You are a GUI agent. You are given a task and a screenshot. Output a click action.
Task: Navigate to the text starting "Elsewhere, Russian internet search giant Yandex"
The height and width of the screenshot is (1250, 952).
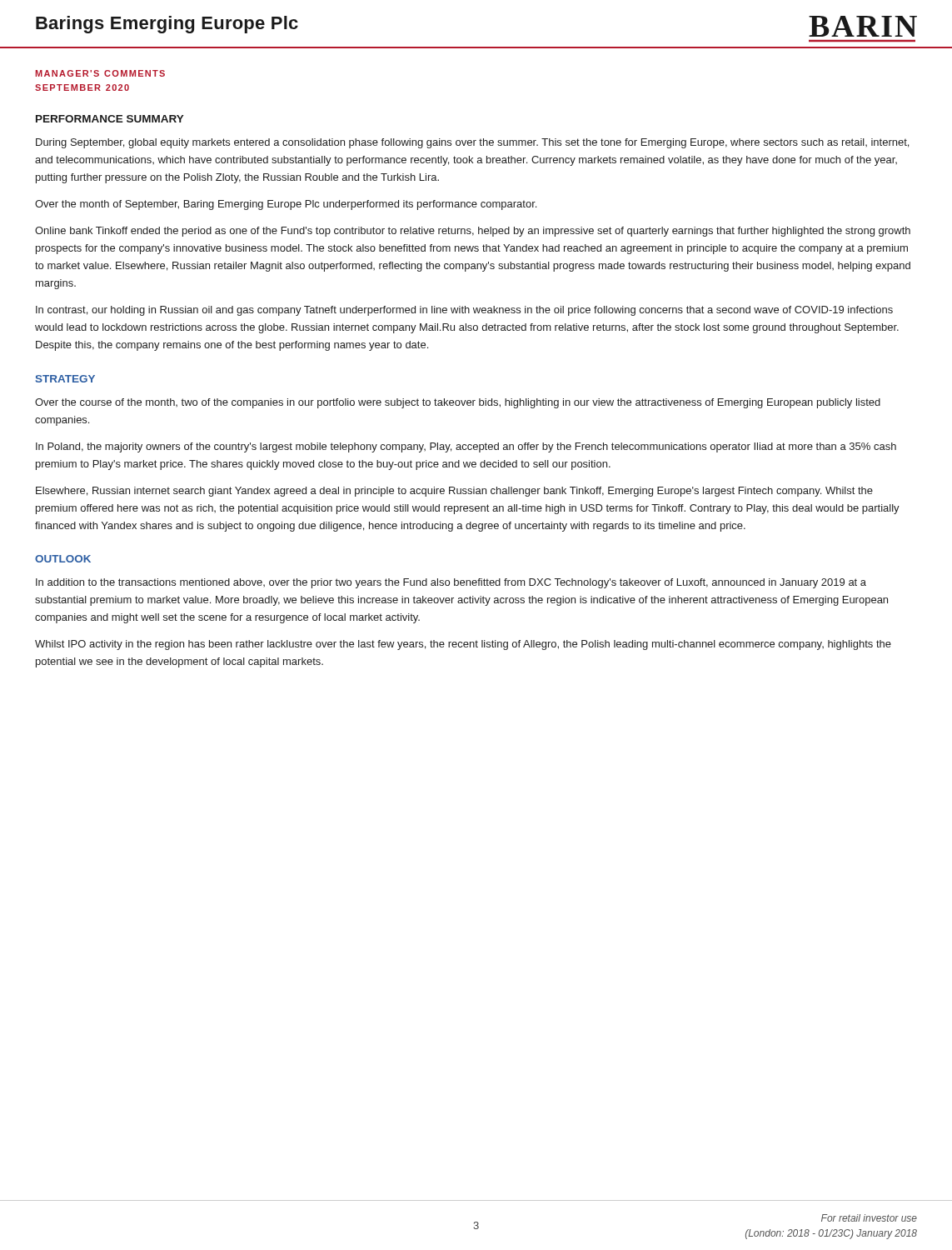(x=467, y=508)
